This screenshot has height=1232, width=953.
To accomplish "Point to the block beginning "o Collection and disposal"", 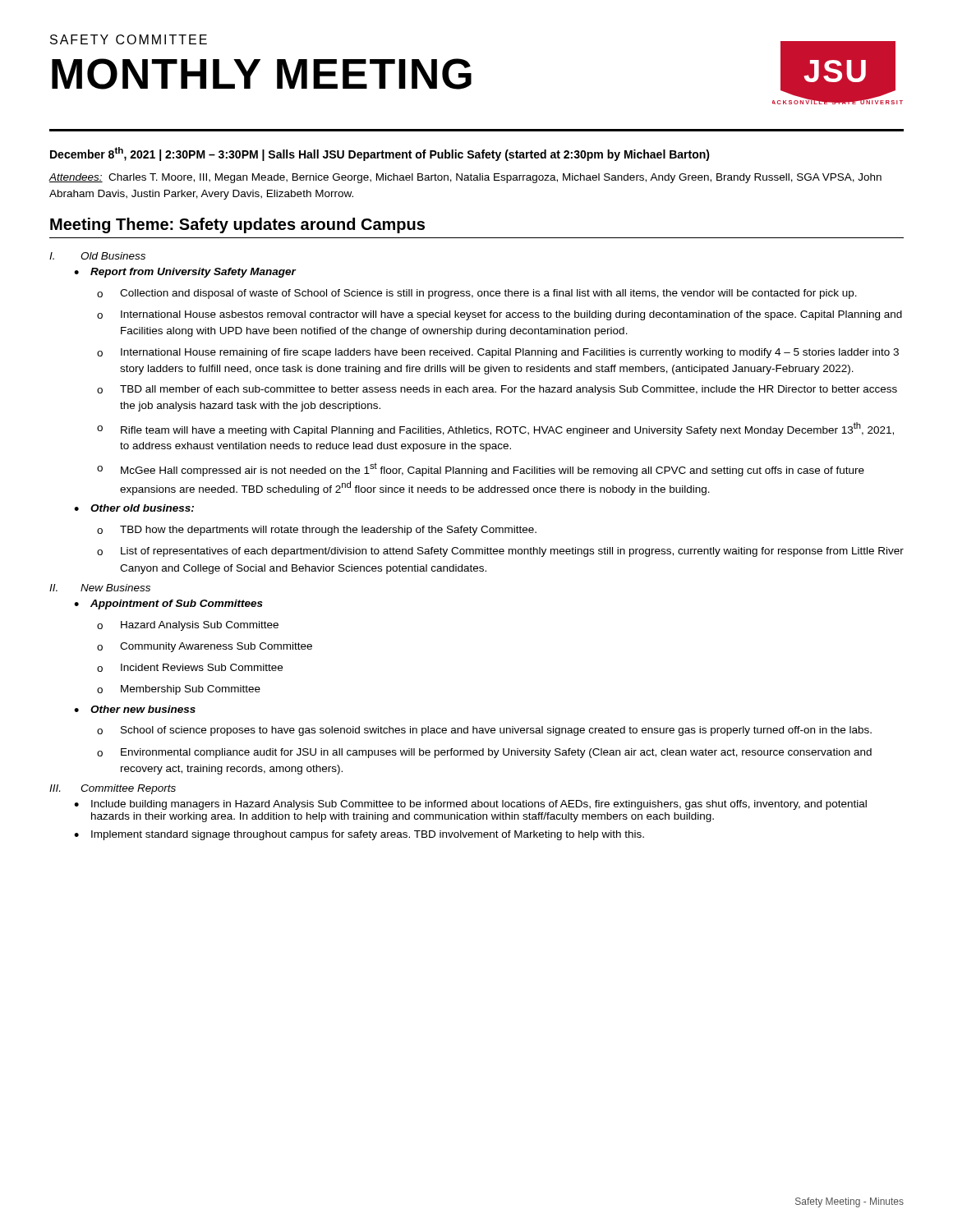I will tap(500, 294).
